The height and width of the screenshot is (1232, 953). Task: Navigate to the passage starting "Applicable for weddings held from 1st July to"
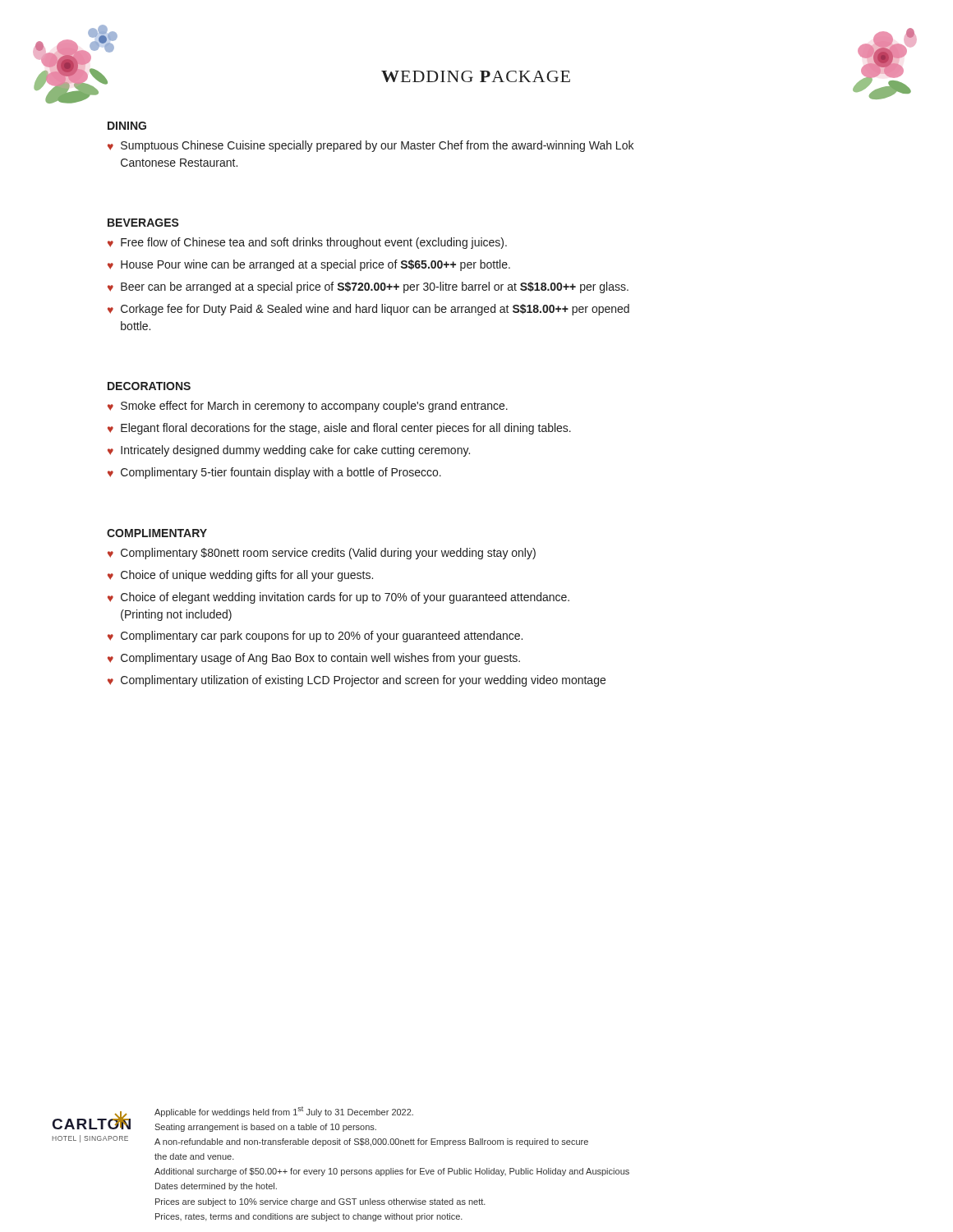[392, 1163]
